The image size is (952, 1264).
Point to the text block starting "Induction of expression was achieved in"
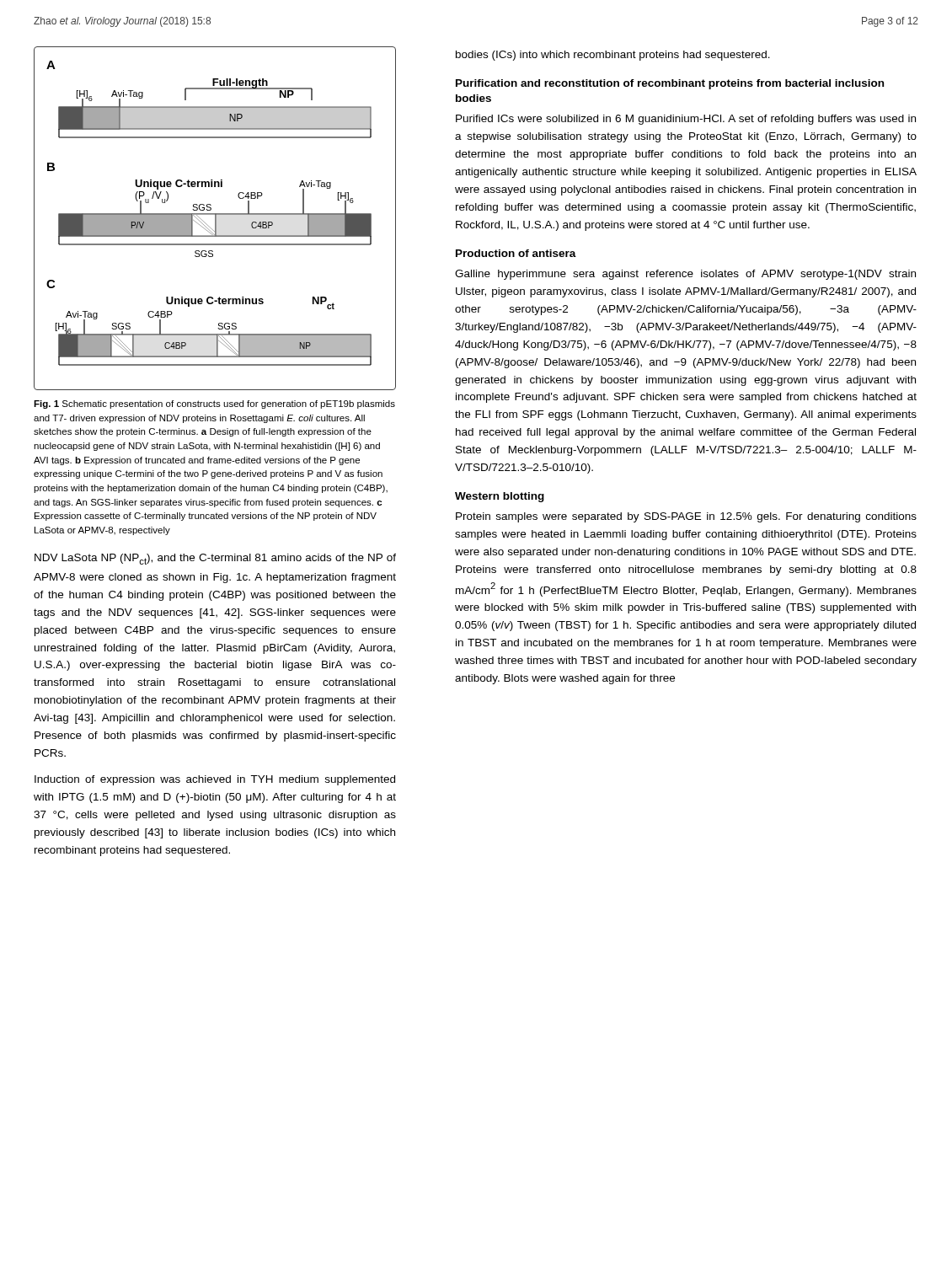click(215, 814)
